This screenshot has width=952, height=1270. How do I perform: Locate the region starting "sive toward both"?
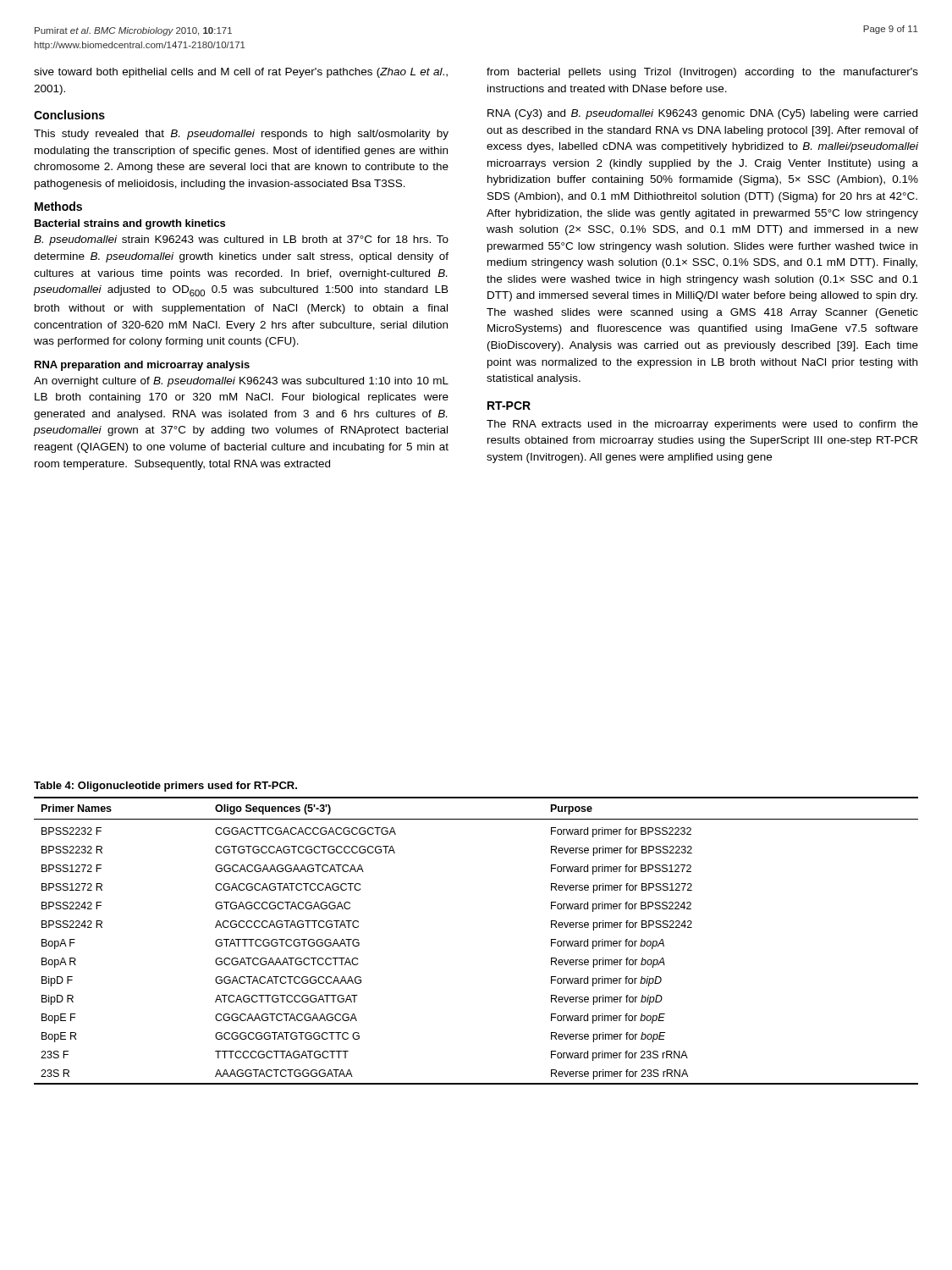click(241, 80)
